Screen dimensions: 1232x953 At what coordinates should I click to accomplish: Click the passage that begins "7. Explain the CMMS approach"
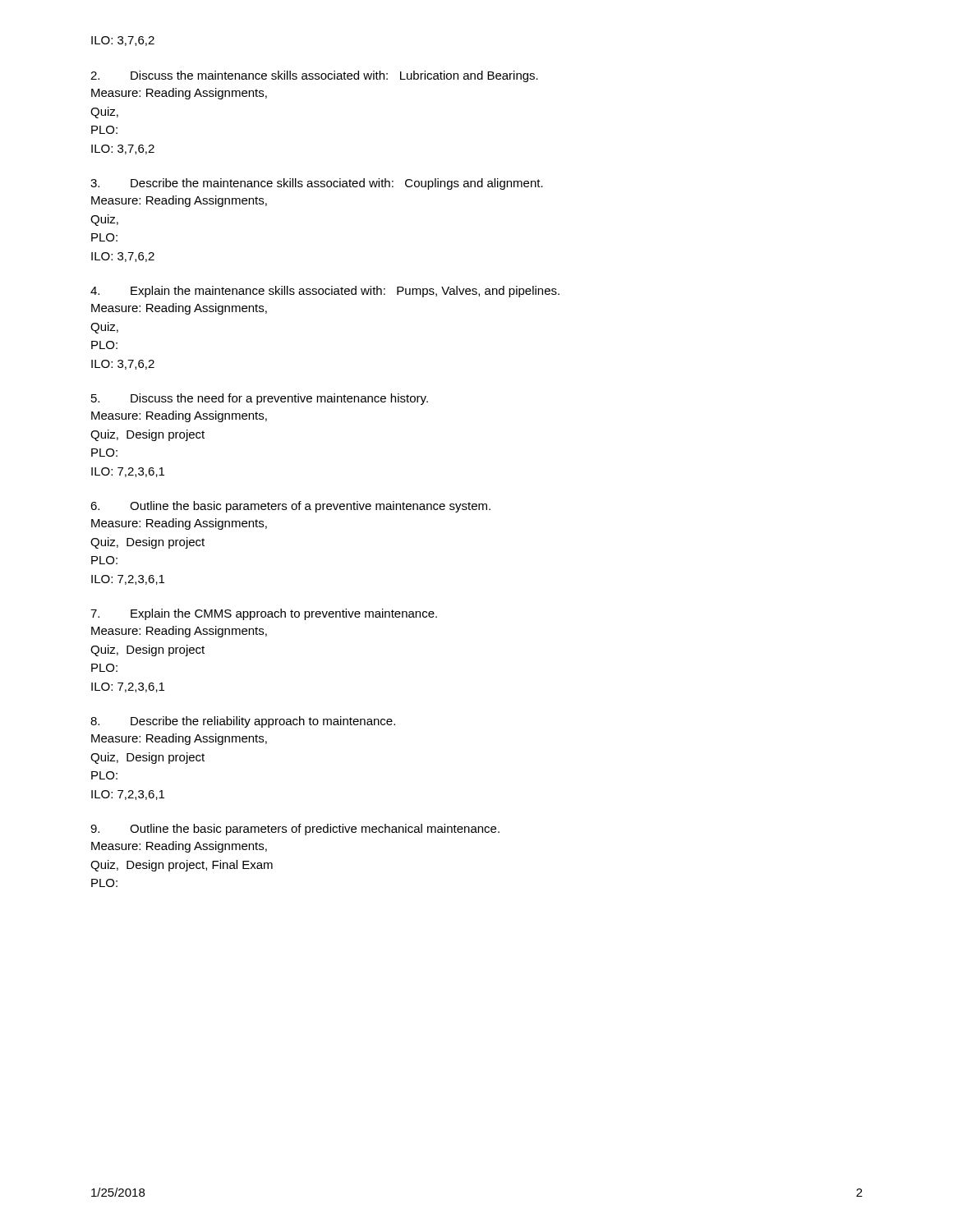coord(264,614)
